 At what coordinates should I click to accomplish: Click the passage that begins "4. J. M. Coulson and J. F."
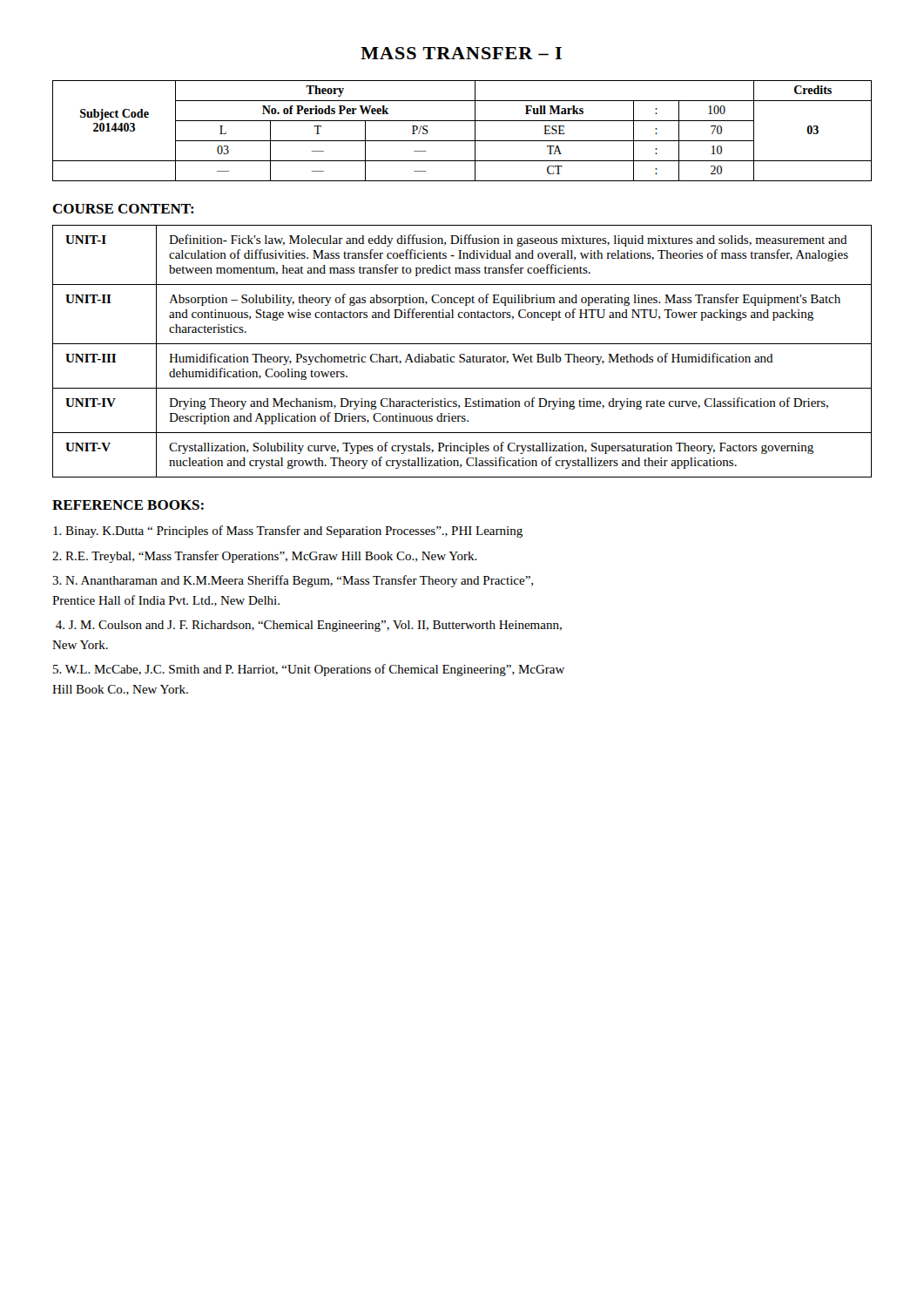(x=307, y=635)
